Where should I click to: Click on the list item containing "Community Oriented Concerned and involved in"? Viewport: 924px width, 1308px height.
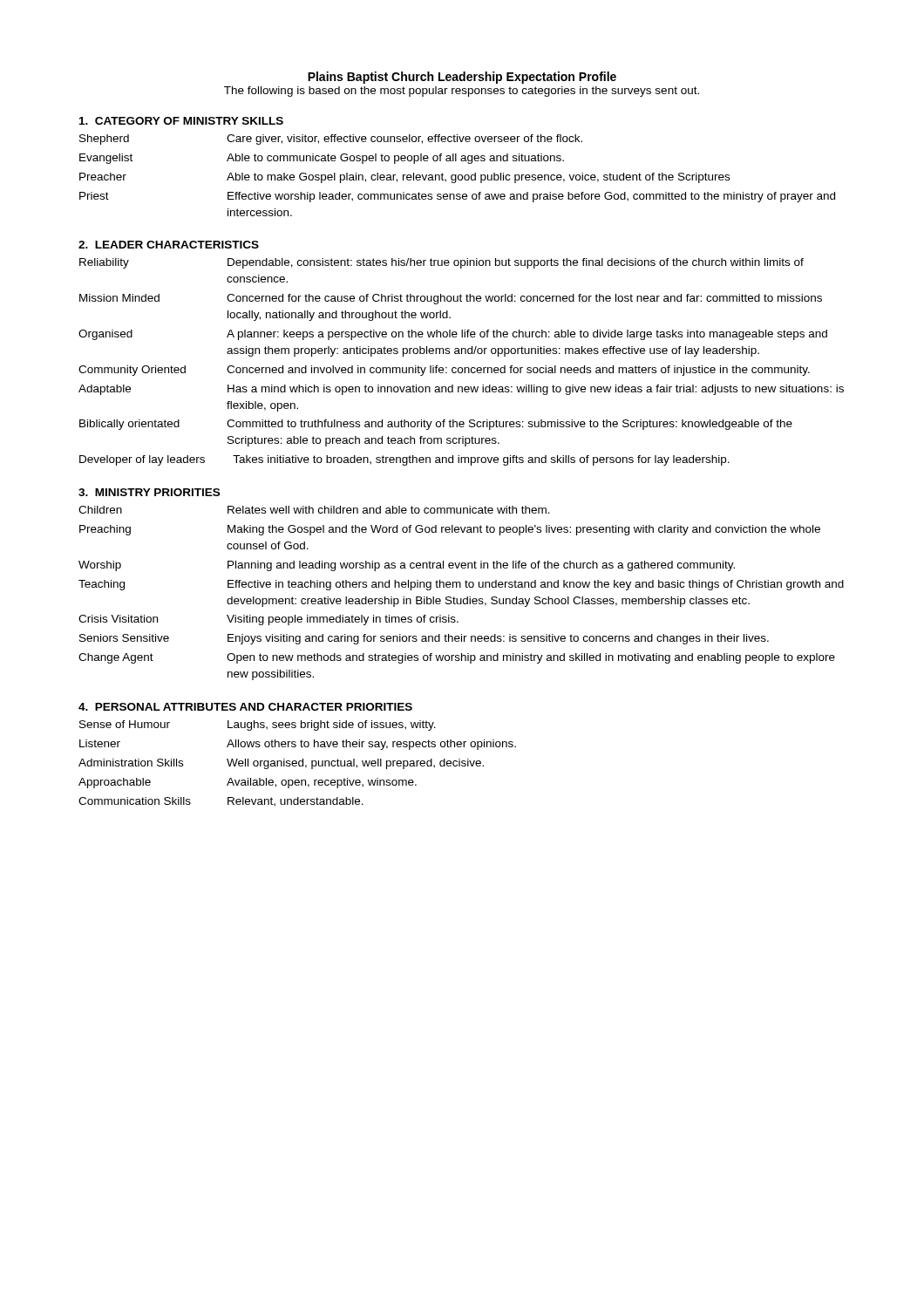point(462,370)
